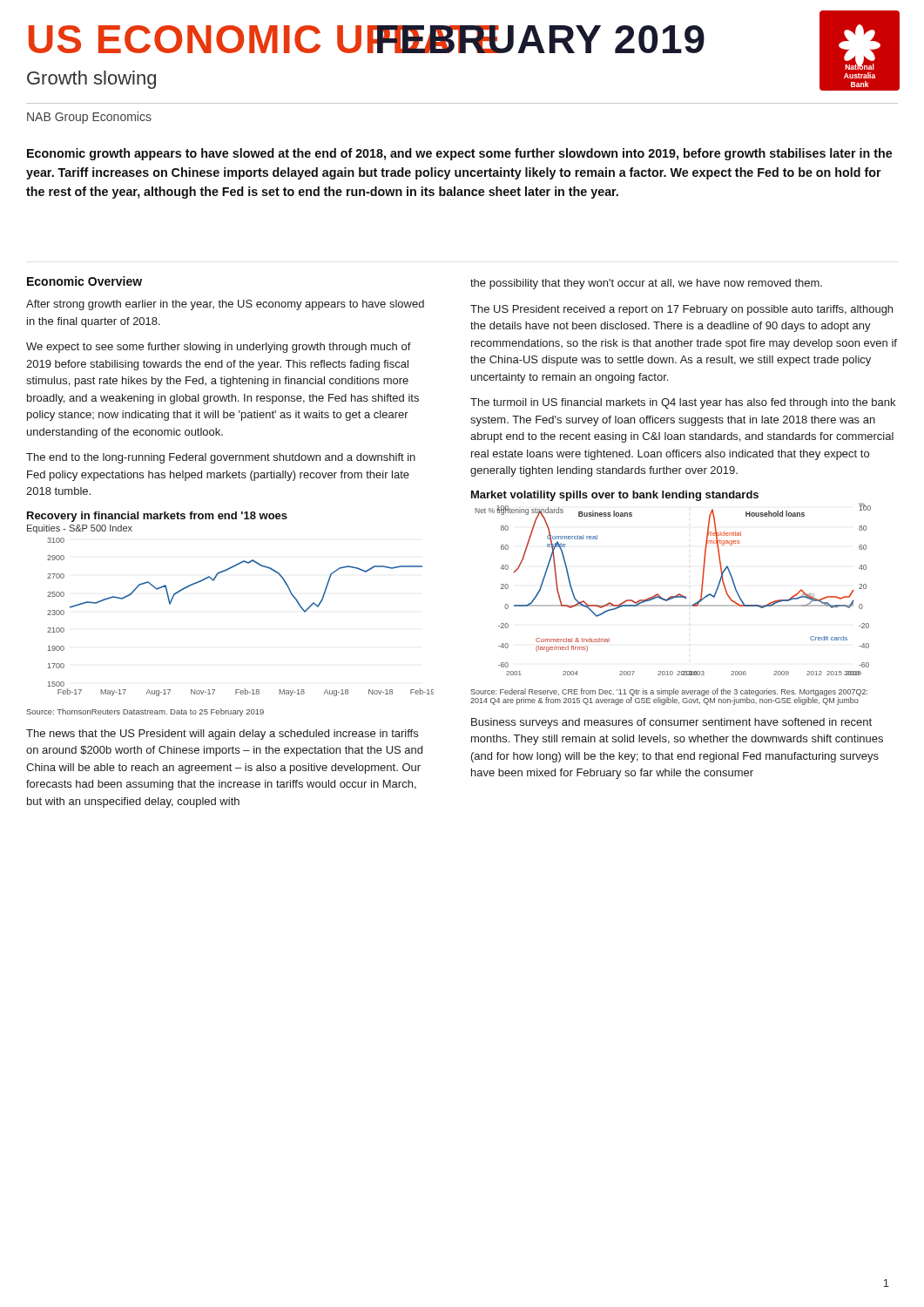Click on the text with the text "Growth slowing"
This screenshot has width=924, height=1307.
(x=92, y=78)
